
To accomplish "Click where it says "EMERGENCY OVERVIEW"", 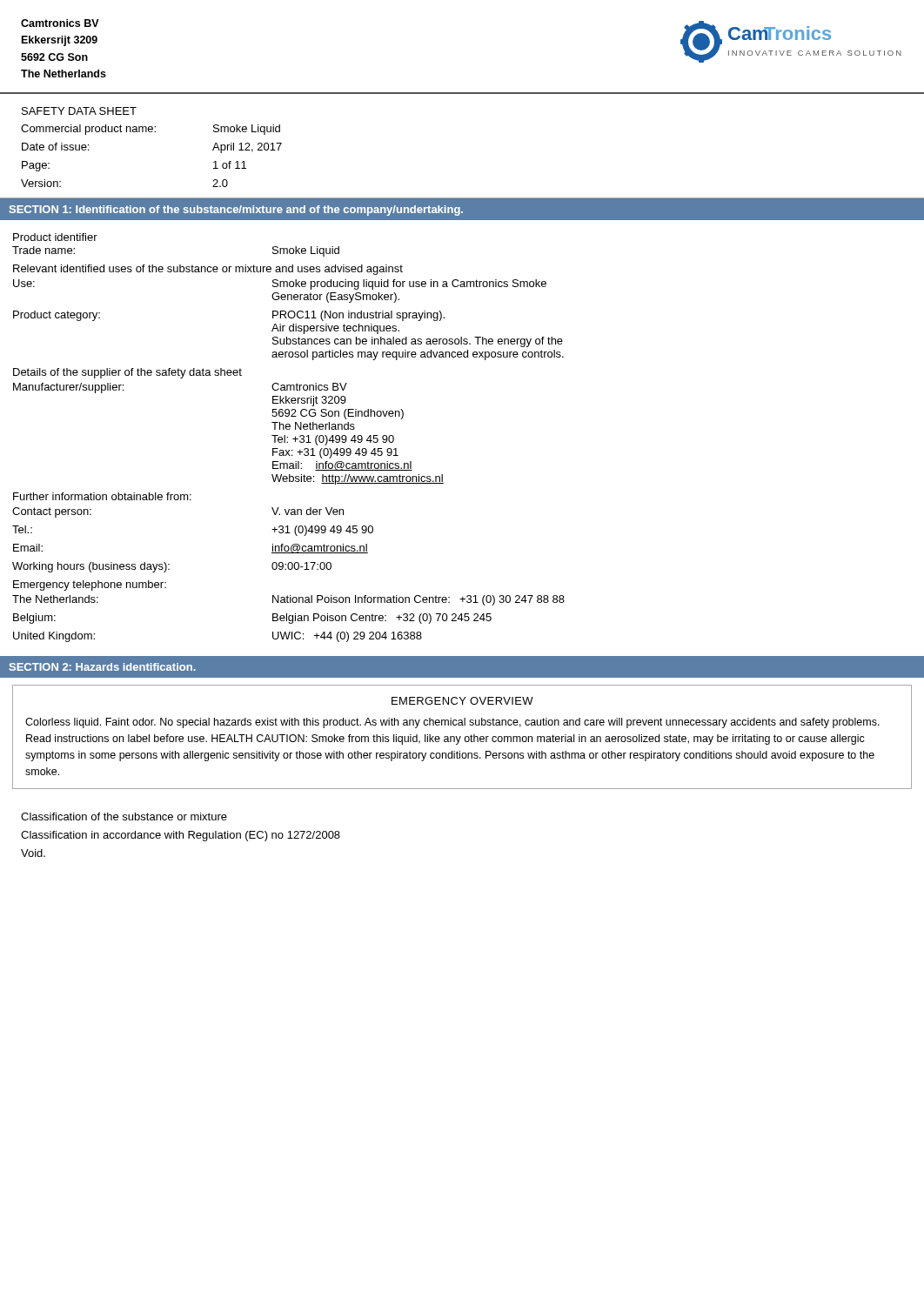I will 462,701.
